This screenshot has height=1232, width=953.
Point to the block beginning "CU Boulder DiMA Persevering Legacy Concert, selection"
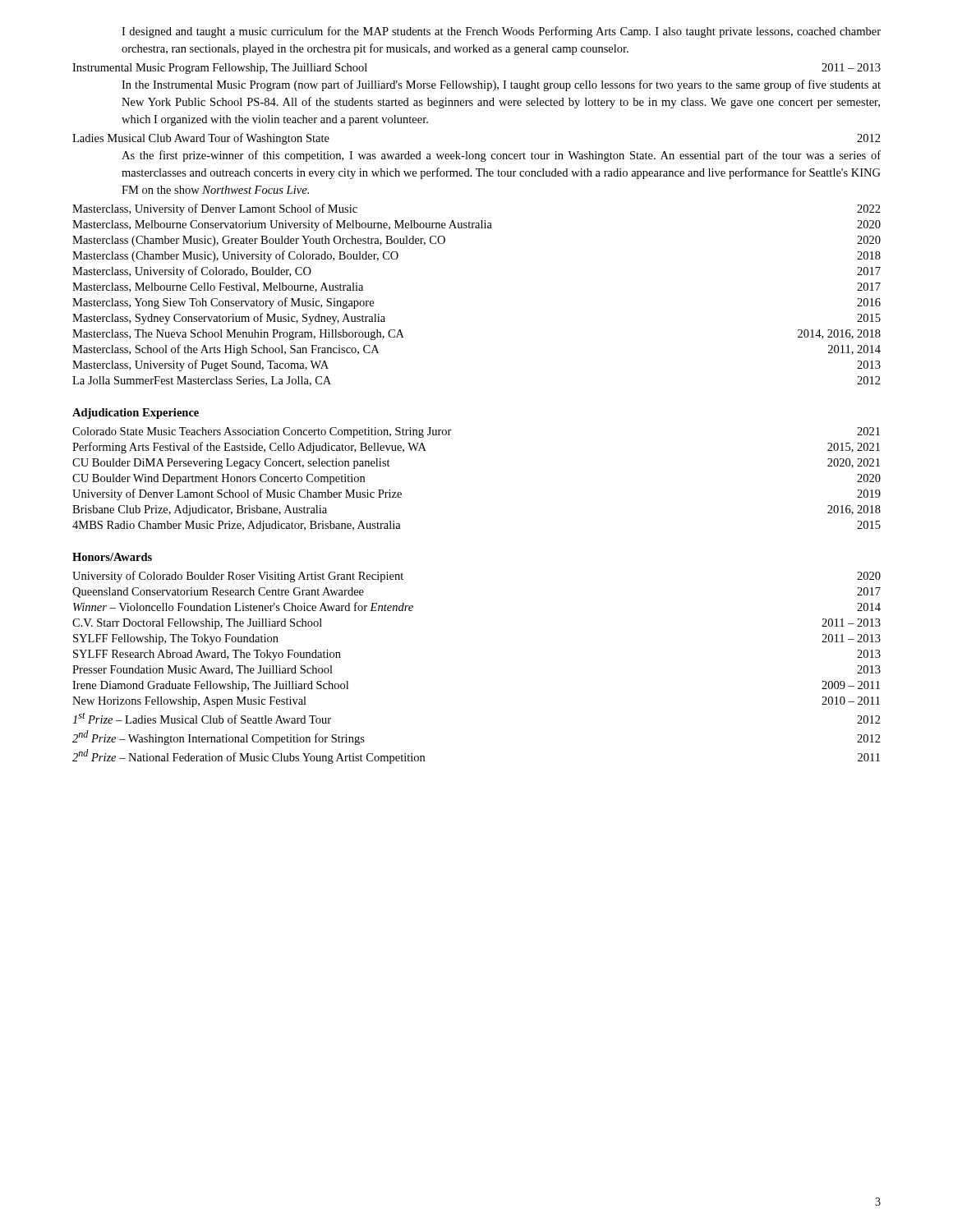pos(228,464)
